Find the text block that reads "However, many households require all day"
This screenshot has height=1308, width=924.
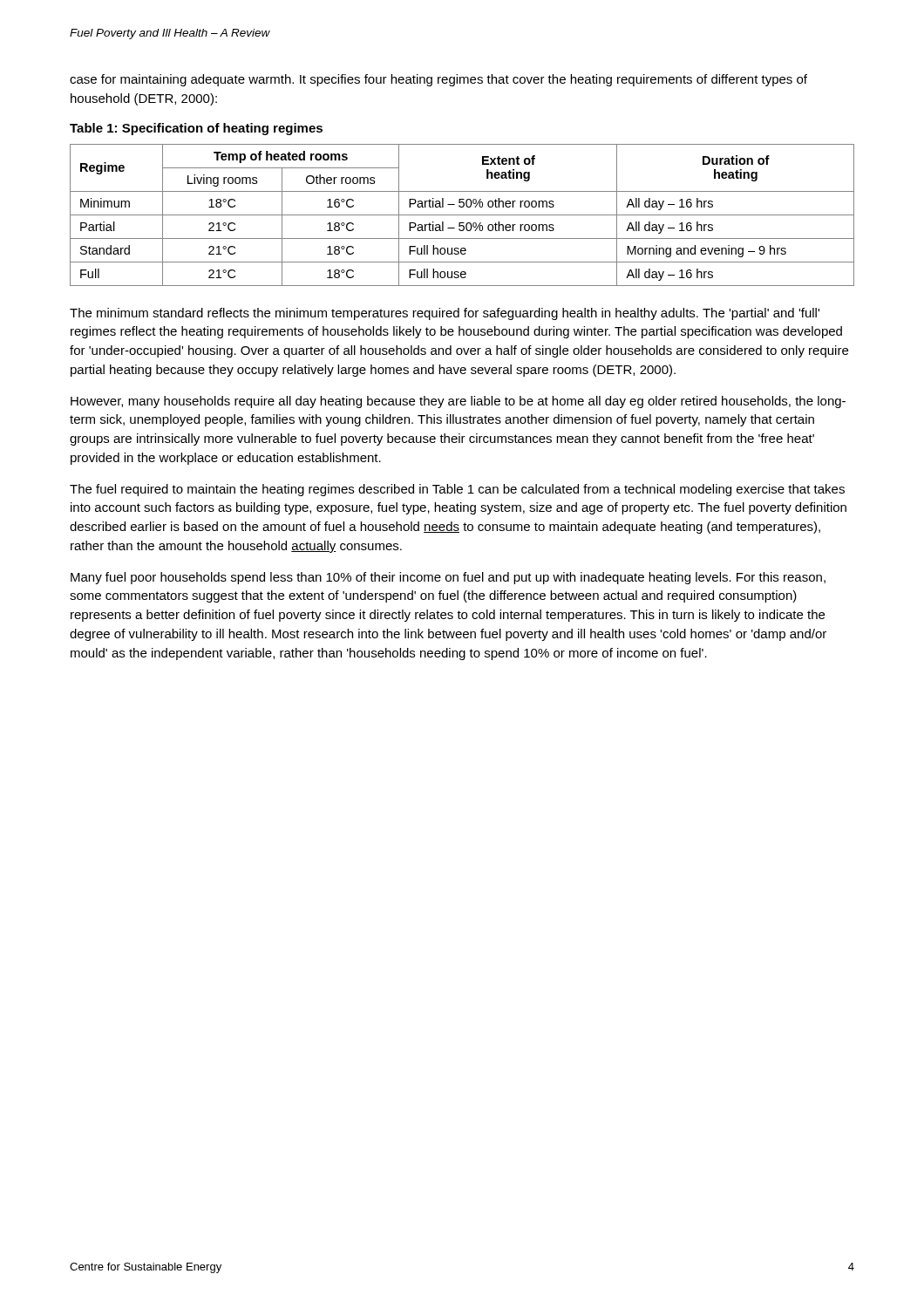coord(458,429)
